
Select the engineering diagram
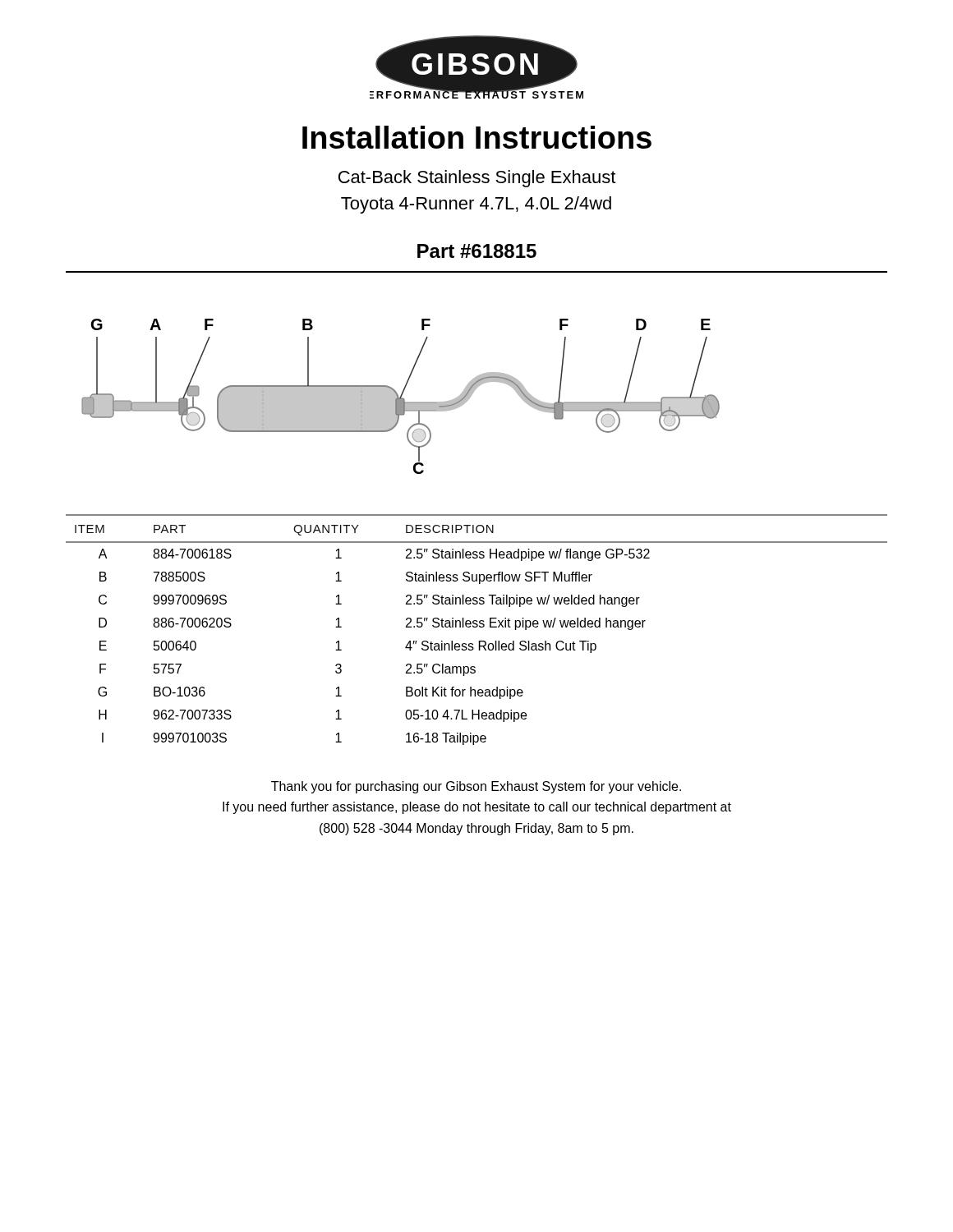(x=476, y=393)
